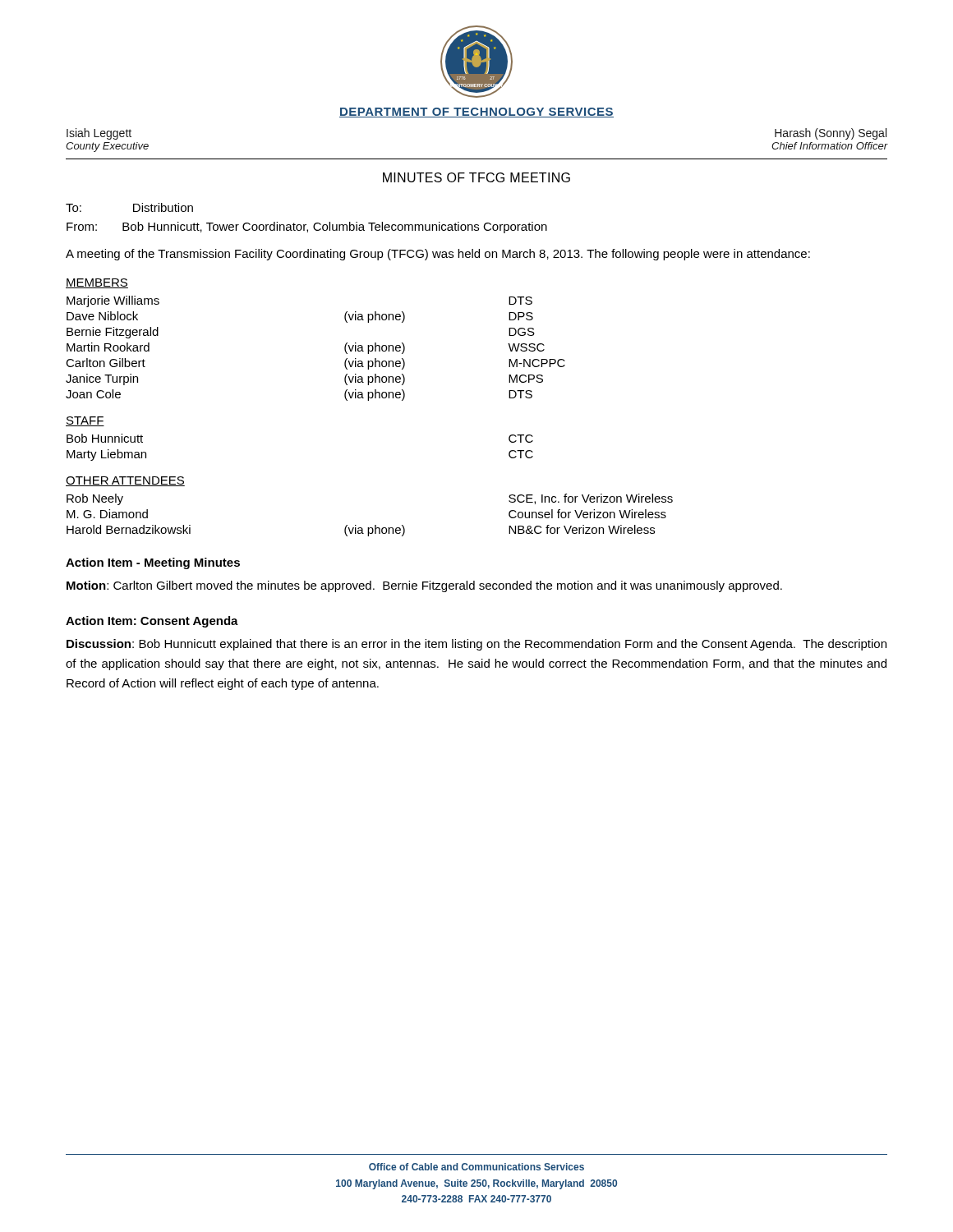Select the text block that reads "Motion: Carlton Gilbert moved the minutes be"
This screenshot has height=1232, width=953.
click(x=424, y=585)
